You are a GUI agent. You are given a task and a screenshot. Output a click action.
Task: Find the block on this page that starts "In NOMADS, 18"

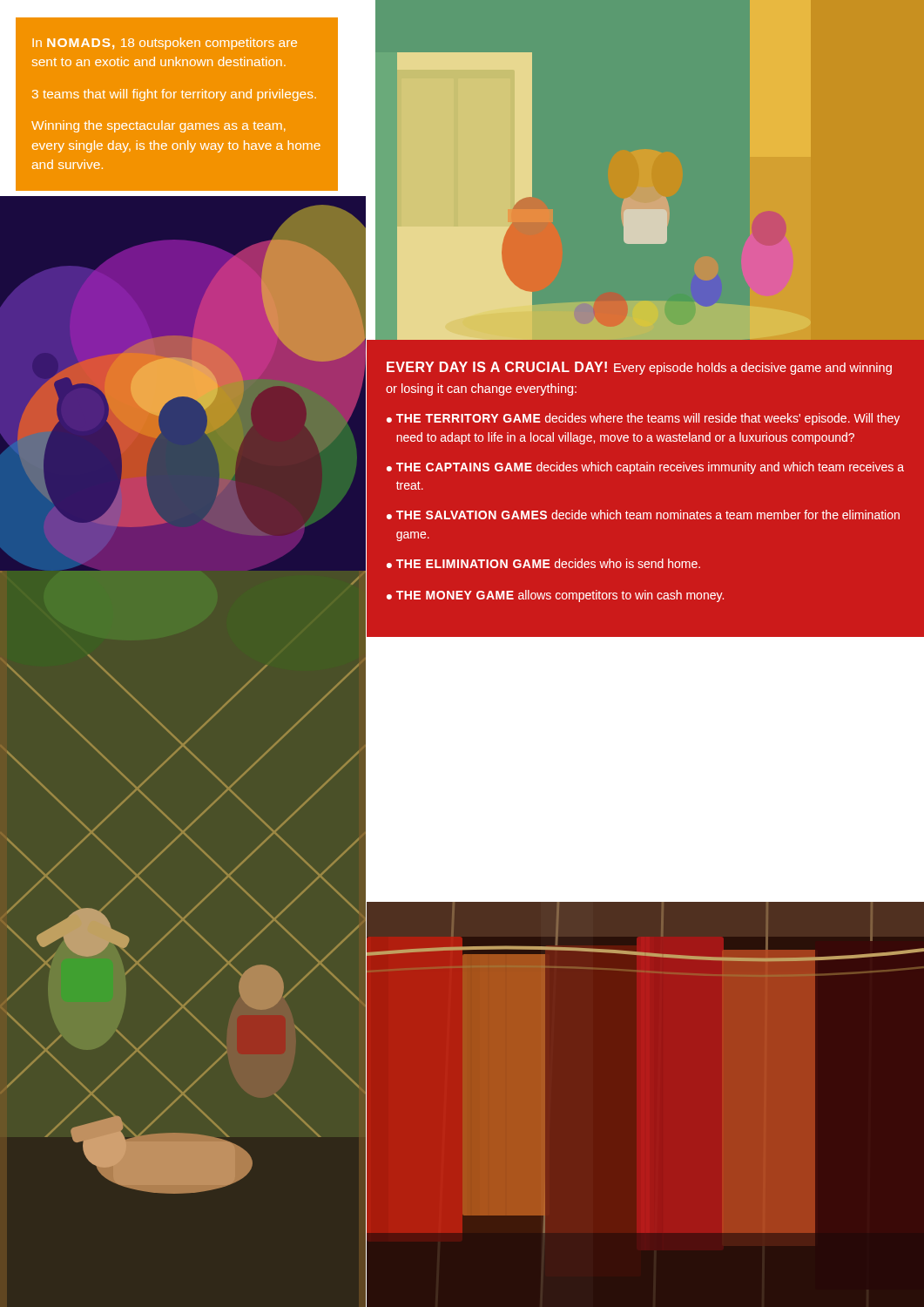177,104
